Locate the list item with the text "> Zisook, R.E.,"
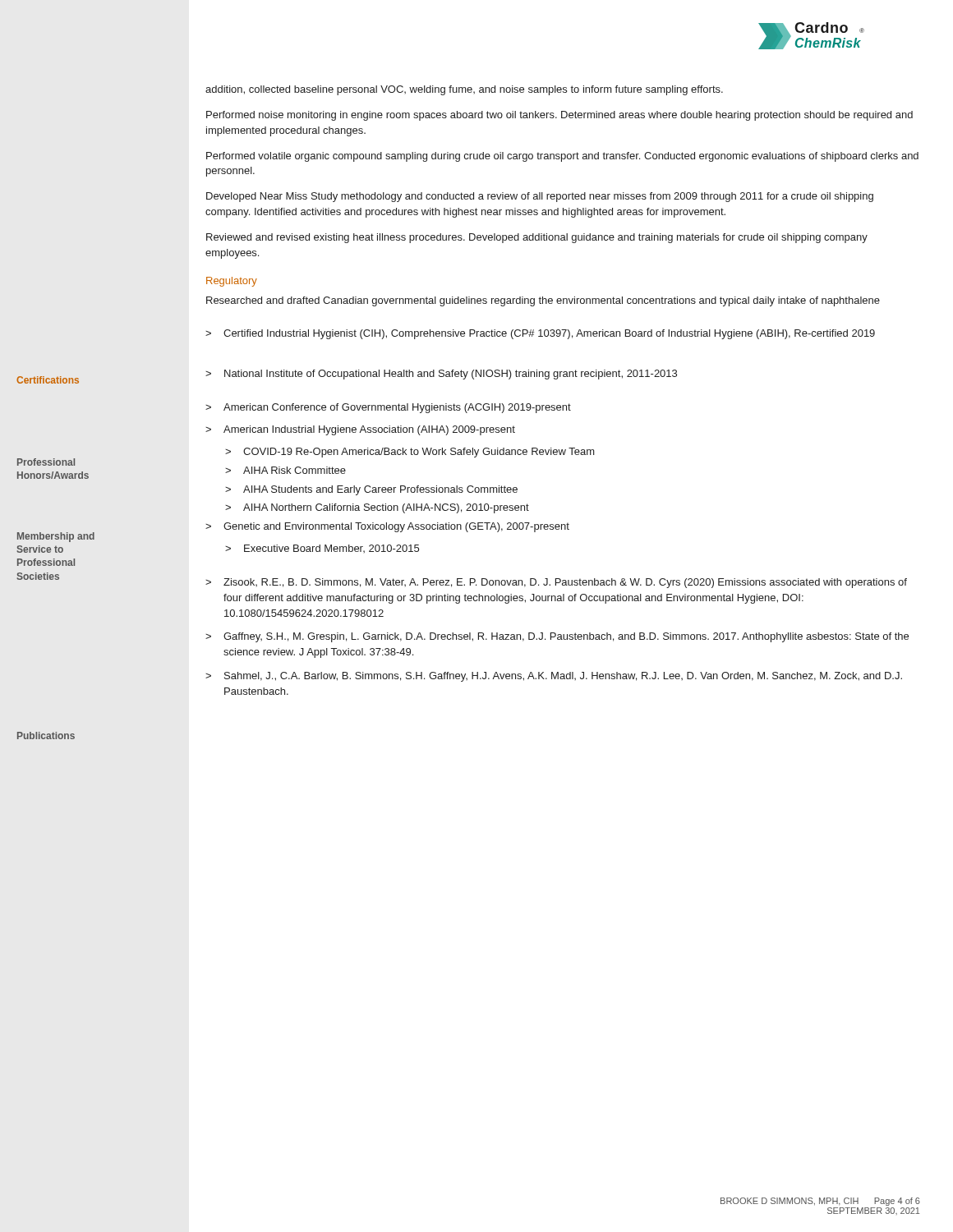 tap(563, 598)
